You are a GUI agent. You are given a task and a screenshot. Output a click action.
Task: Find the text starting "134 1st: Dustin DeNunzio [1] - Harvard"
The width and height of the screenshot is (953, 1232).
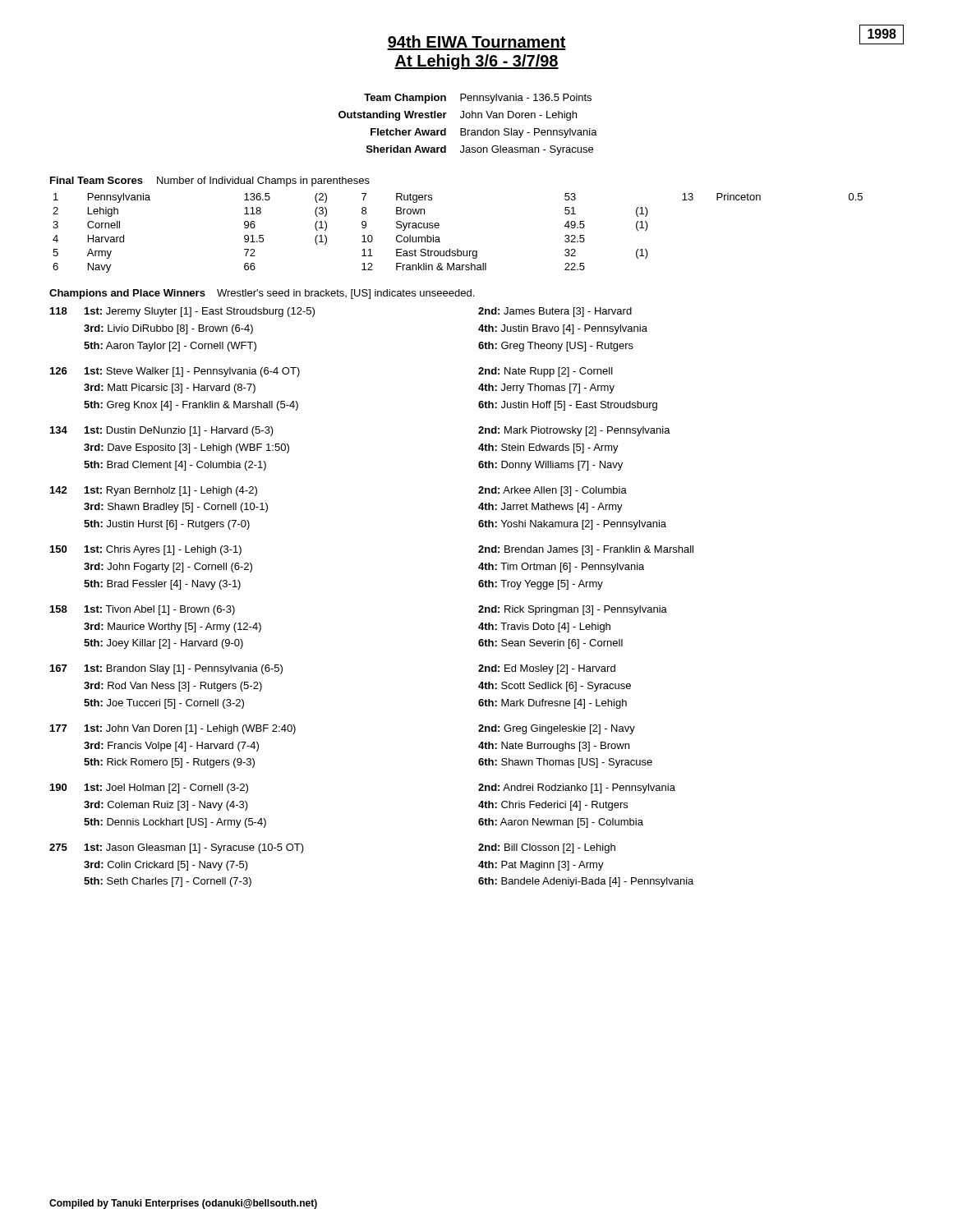[476, 449]
